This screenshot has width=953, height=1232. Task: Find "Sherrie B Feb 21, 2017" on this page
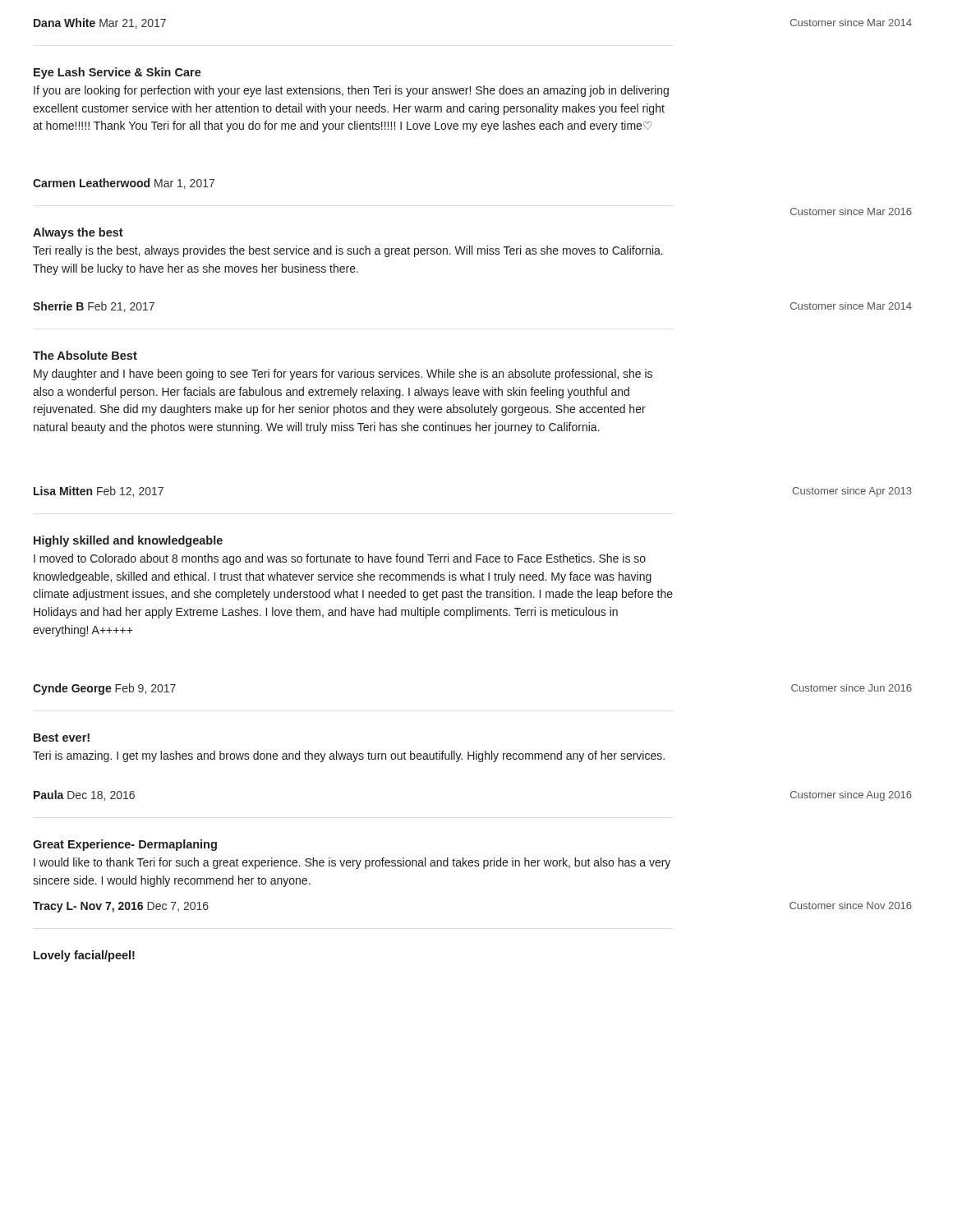click(x=94, y=306)
